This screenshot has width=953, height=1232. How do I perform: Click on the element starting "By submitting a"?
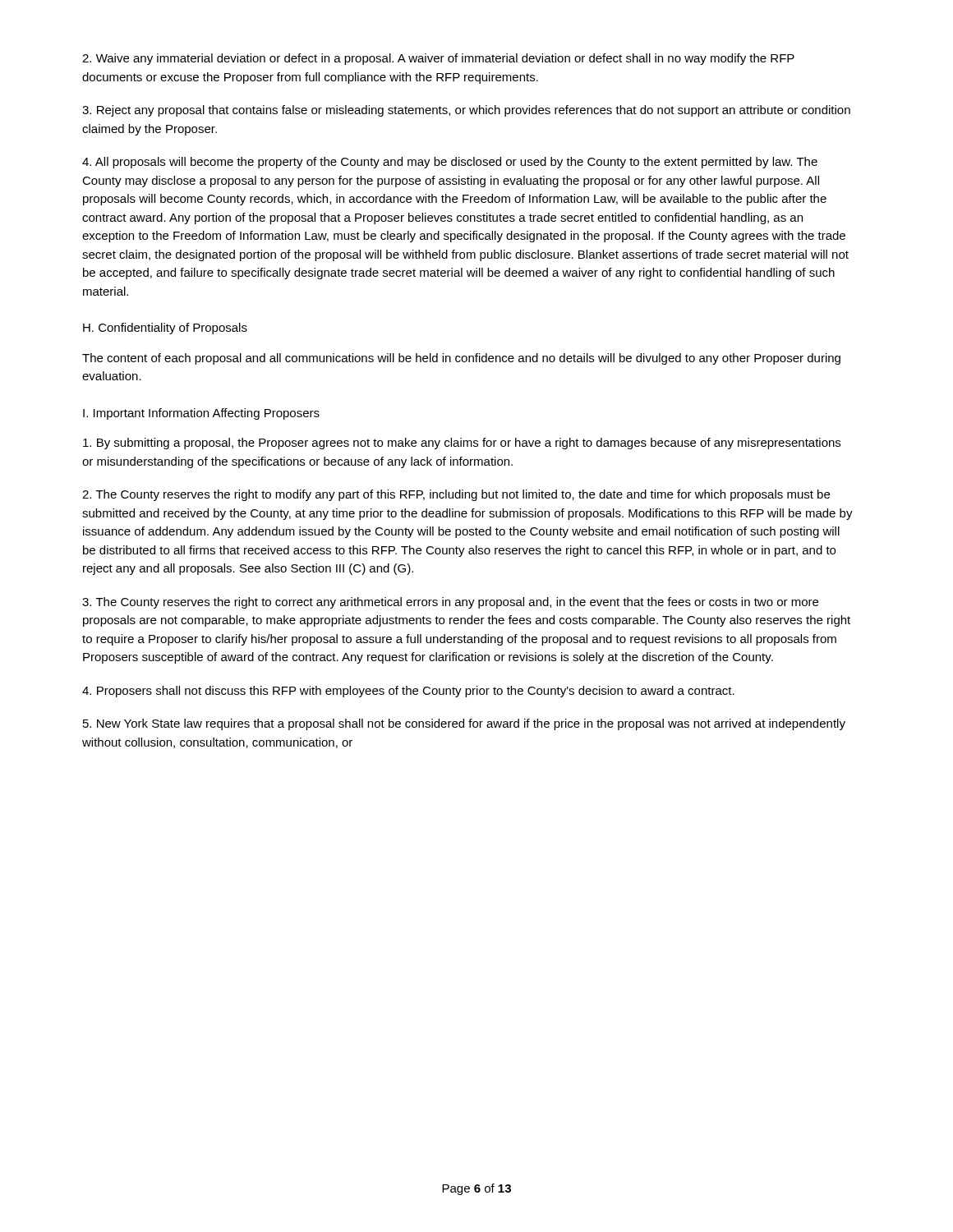(x=462, y=452)
